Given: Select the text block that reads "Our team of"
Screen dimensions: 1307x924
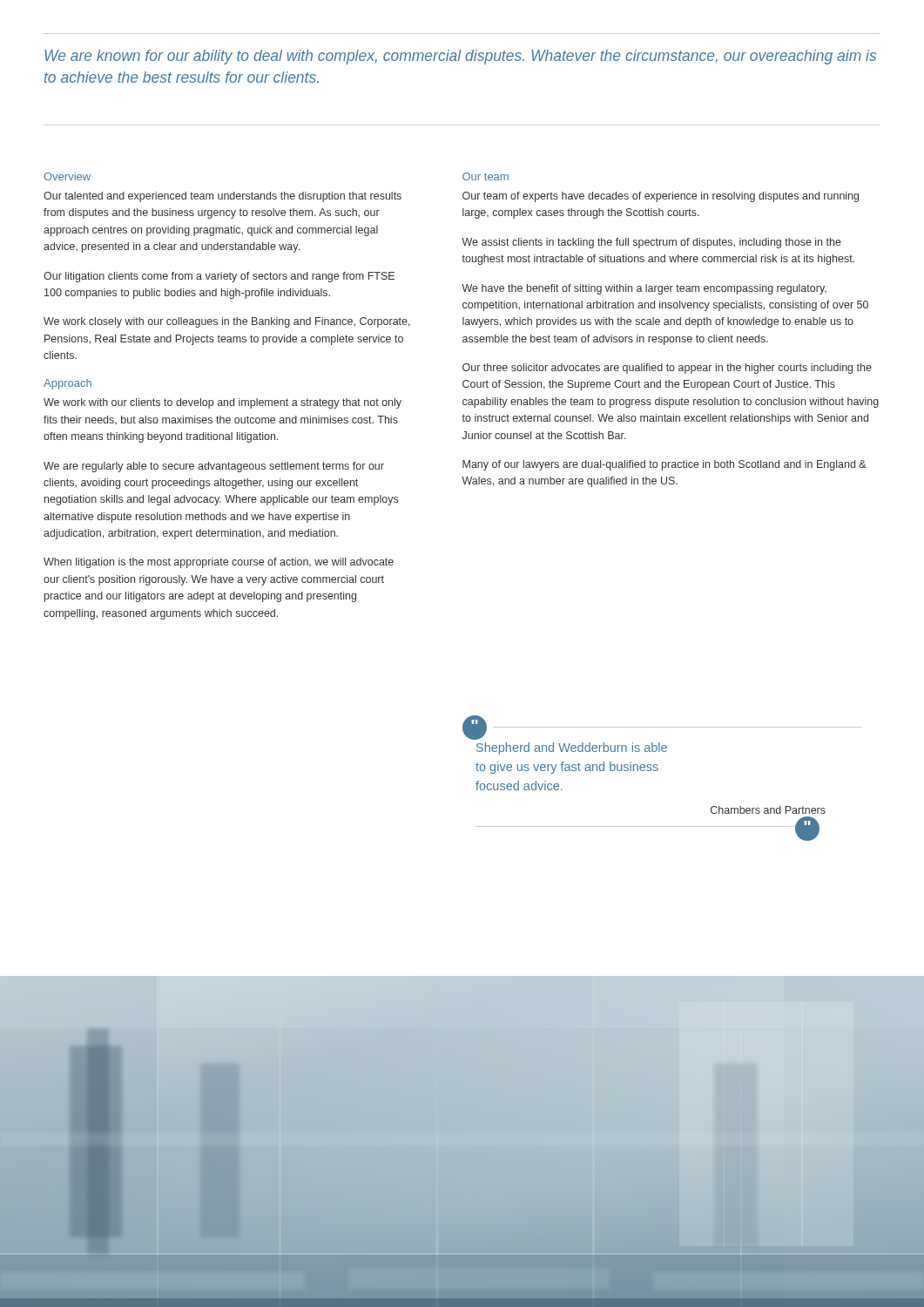Looking at the screenshot, I should tap(671, 339).
